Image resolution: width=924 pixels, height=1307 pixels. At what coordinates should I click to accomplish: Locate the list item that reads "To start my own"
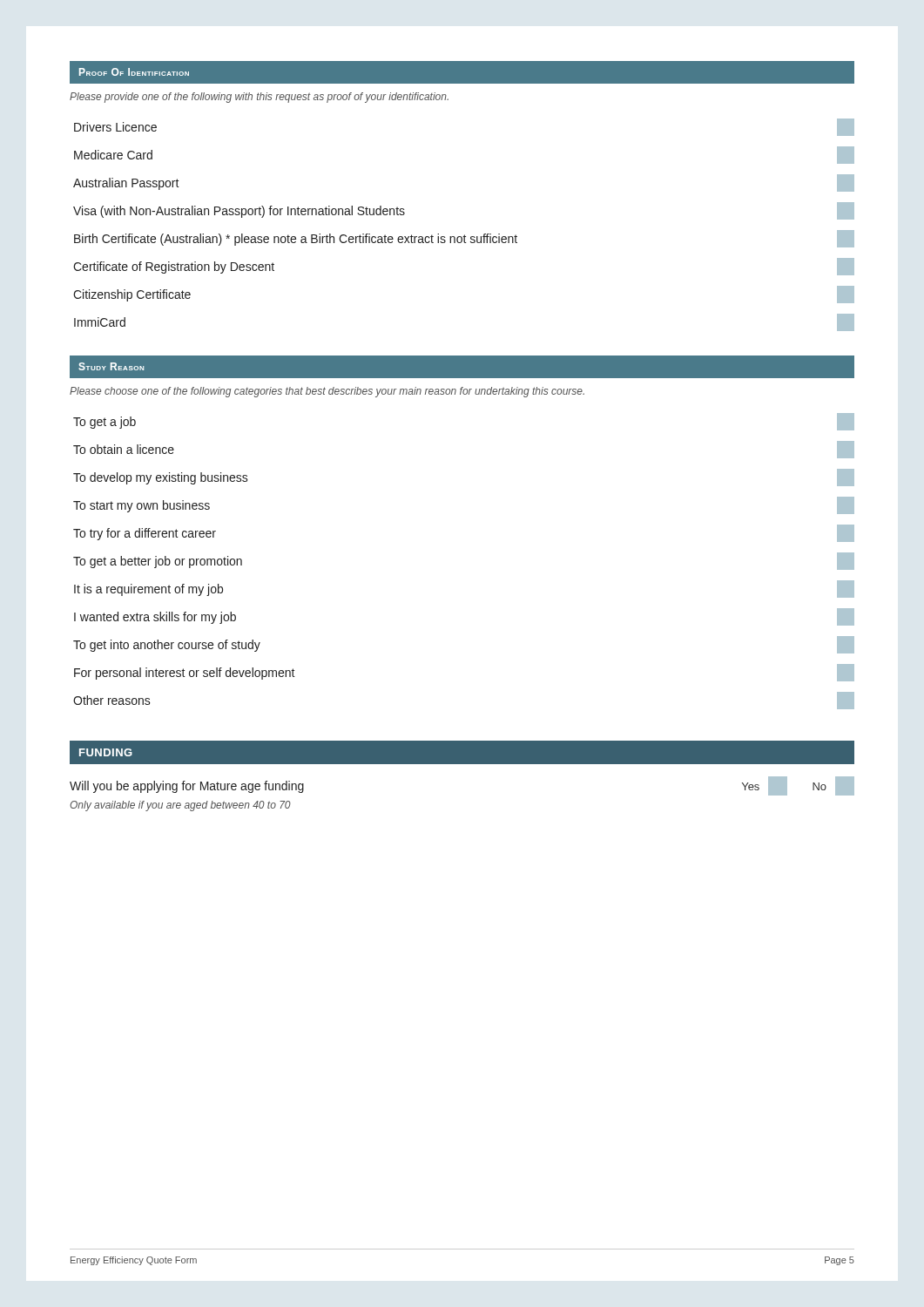tap(125, 505)
